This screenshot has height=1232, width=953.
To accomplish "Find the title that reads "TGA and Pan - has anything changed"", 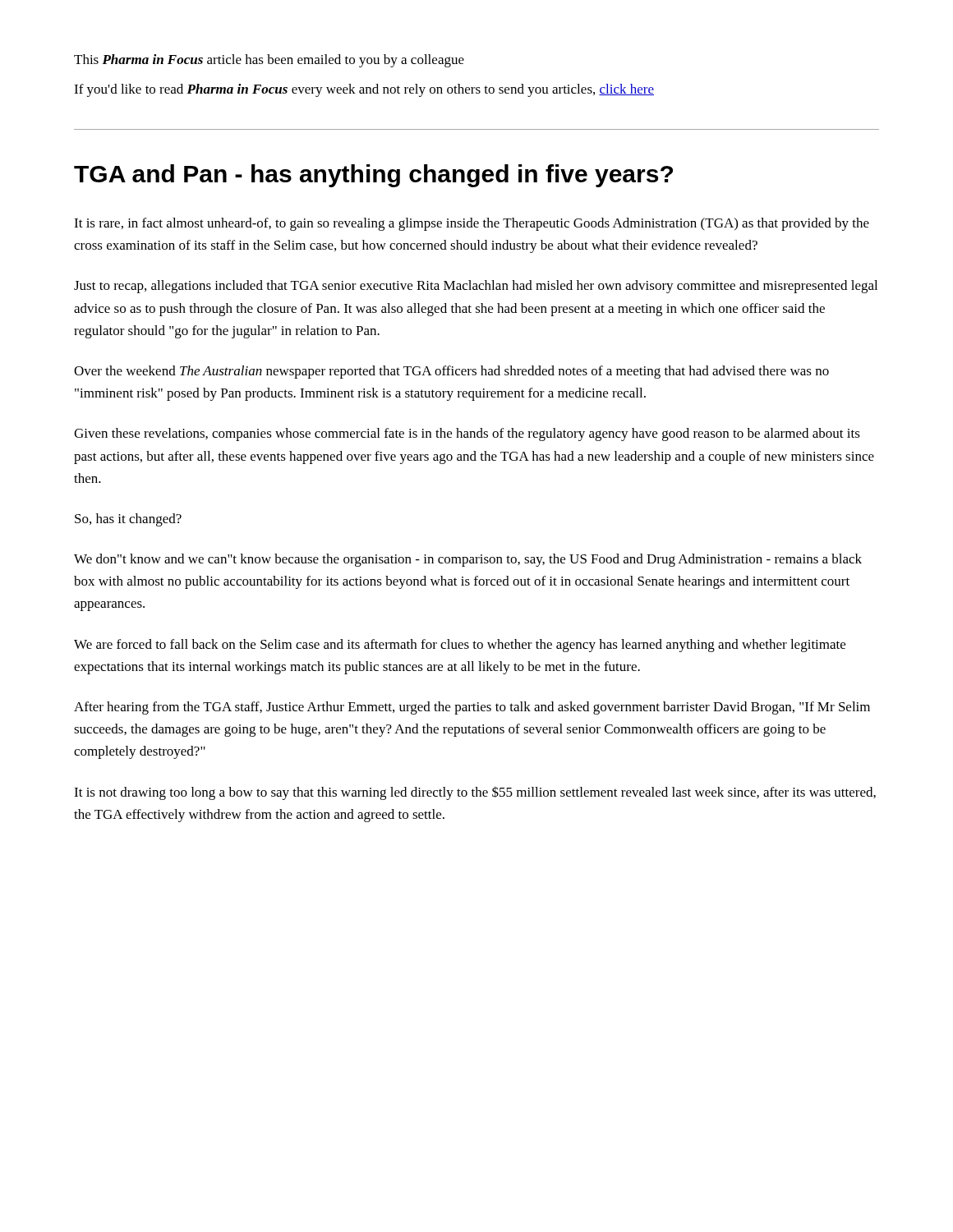I will (374, 174).
